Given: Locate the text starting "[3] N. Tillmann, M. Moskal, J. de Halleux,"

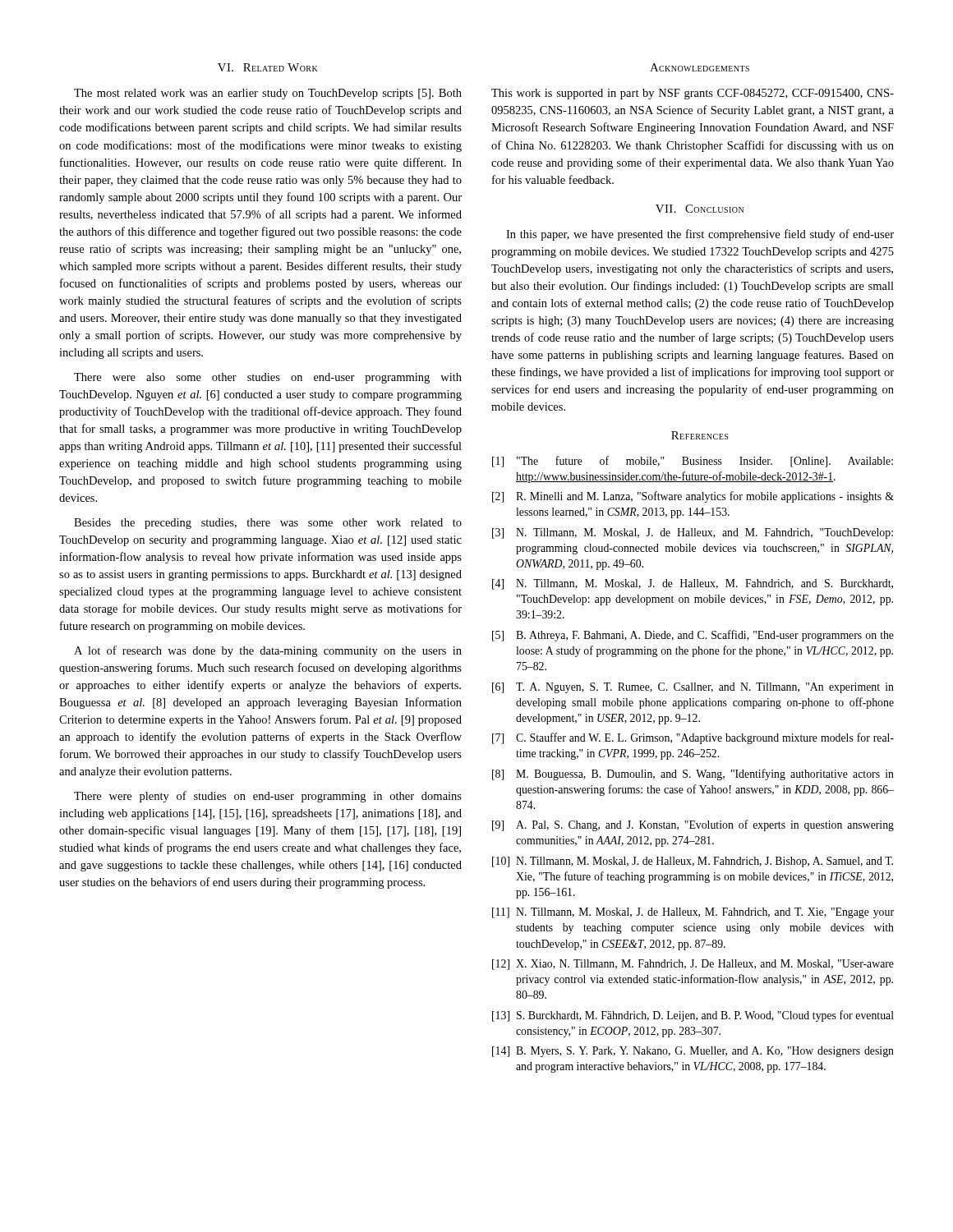Looking at the screenshot, I should (x=693, y=548).
